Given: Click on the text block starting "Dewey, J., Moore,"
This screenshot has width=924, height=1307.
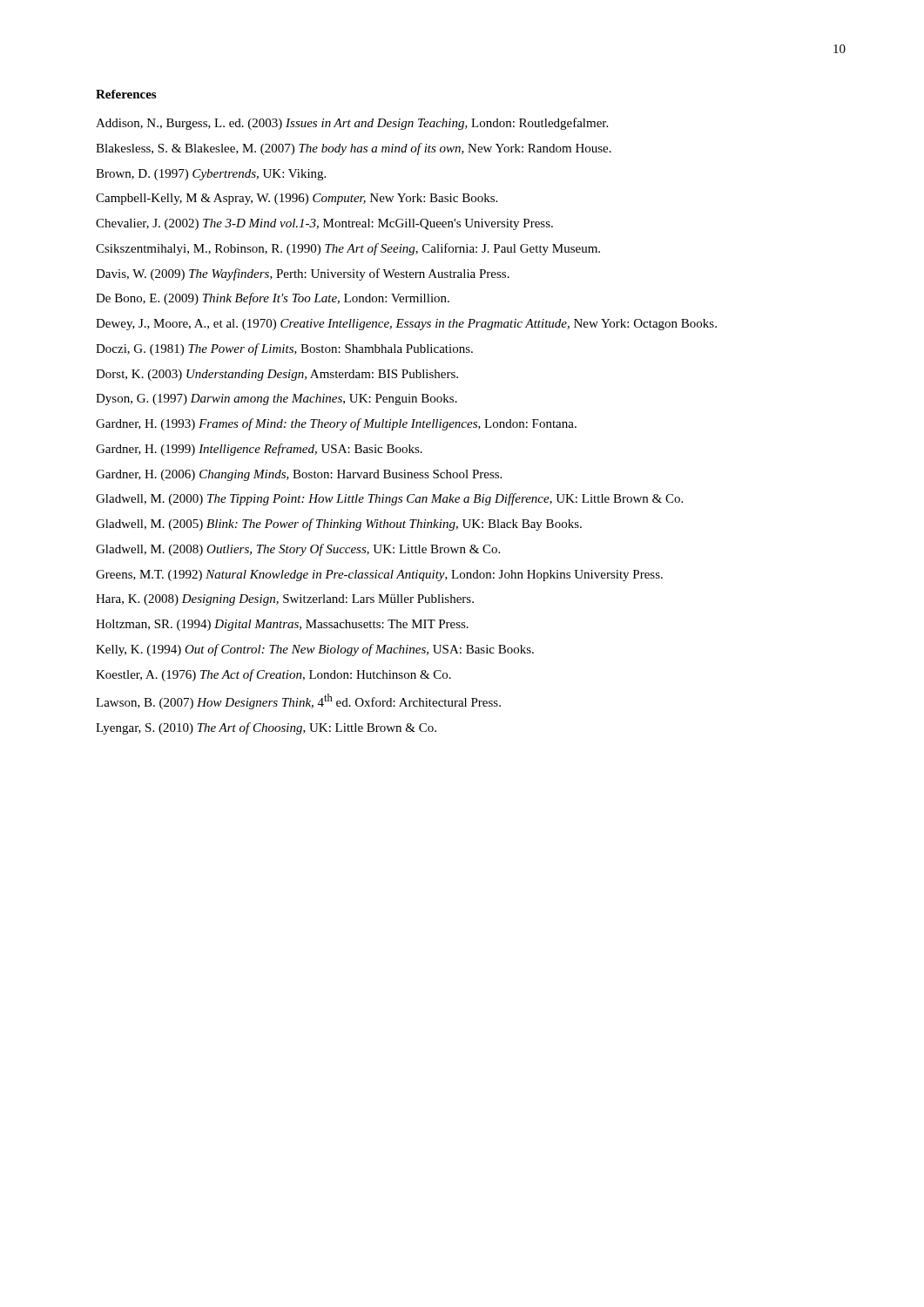Looking at the screenshot, I should pos(407,323).
